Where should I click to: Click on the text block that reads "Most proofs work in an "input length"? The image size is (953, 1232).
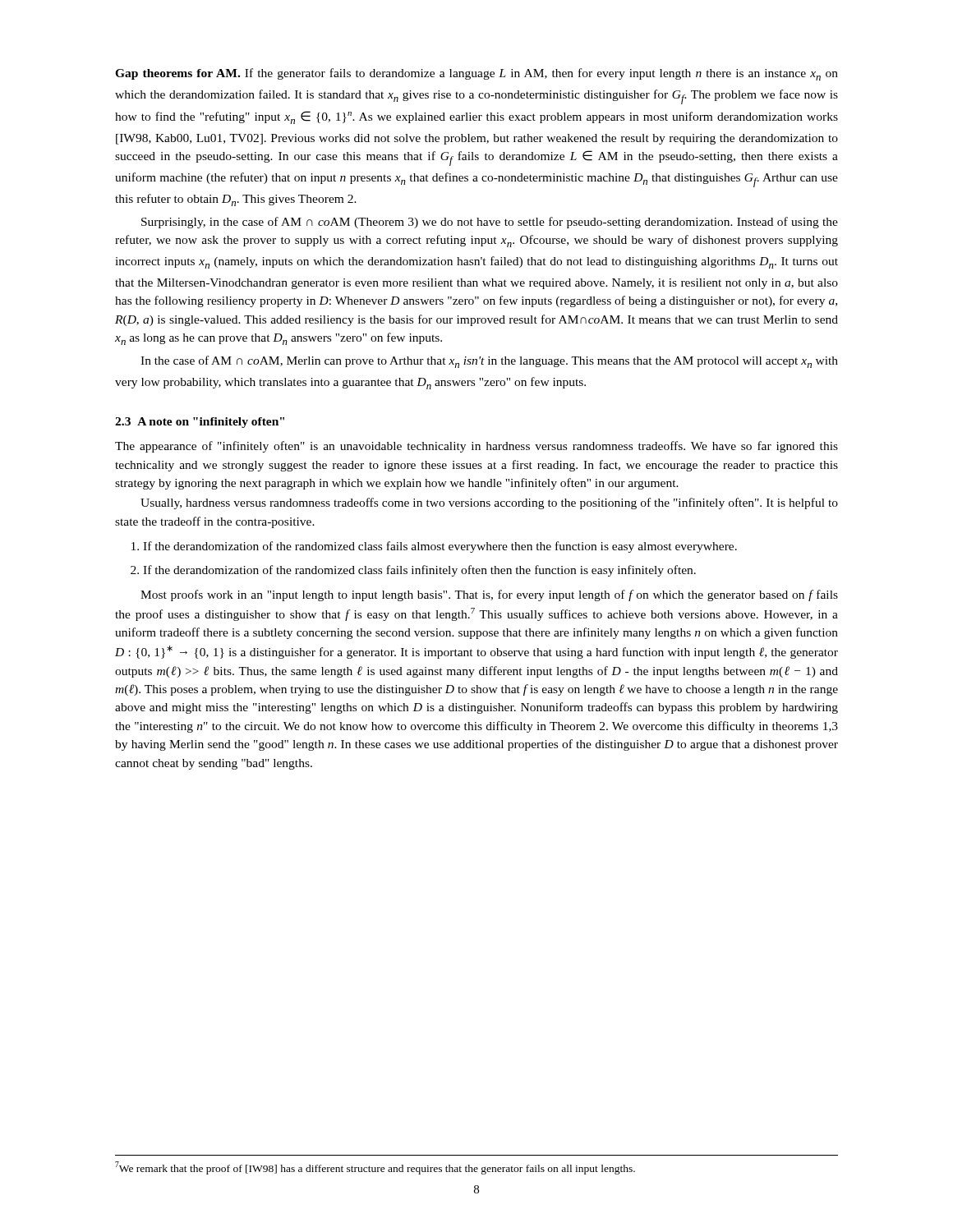coord(476,679)
